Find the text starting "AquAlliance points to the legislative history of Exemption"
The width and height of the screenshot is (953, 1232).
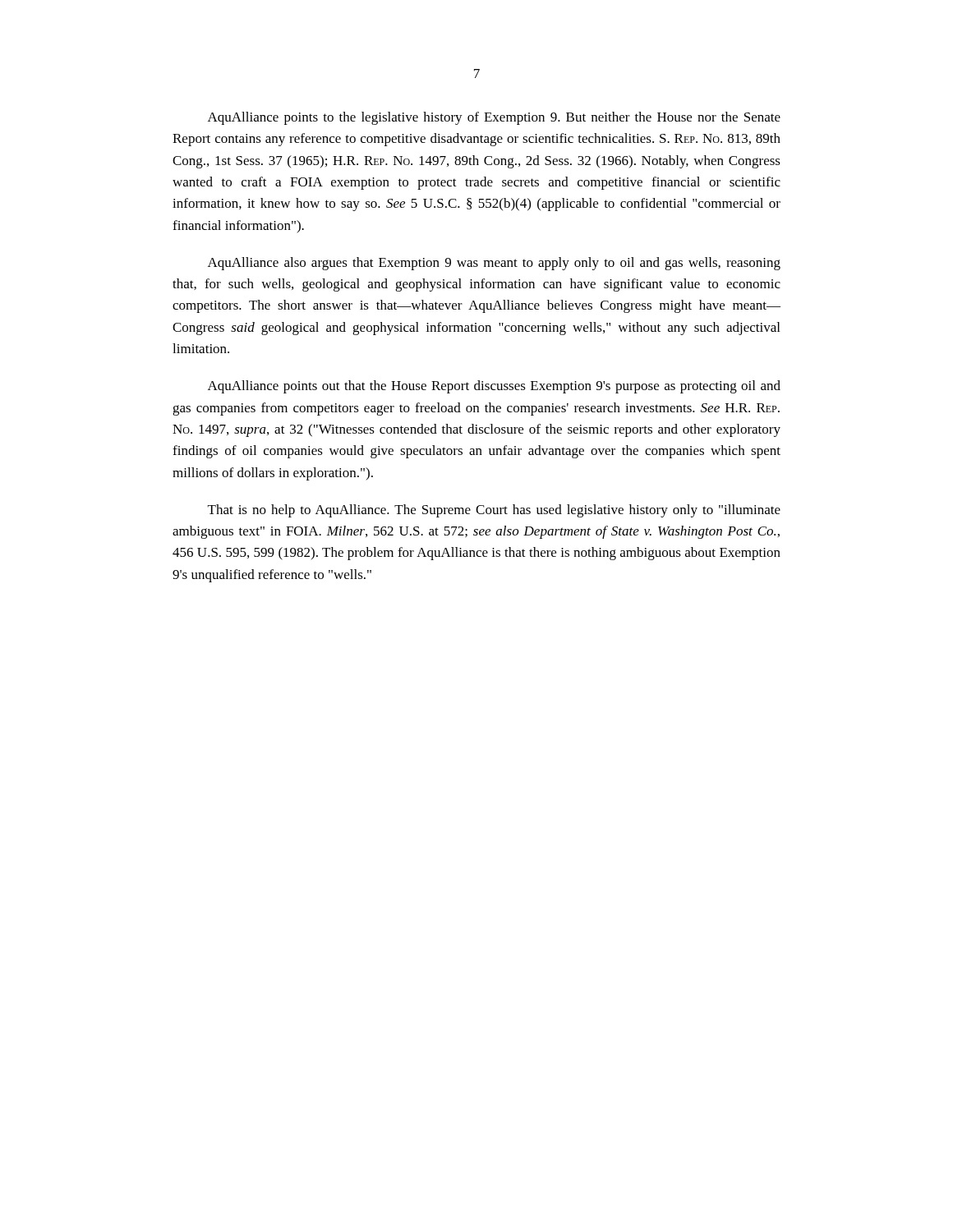tap(476, 171)
